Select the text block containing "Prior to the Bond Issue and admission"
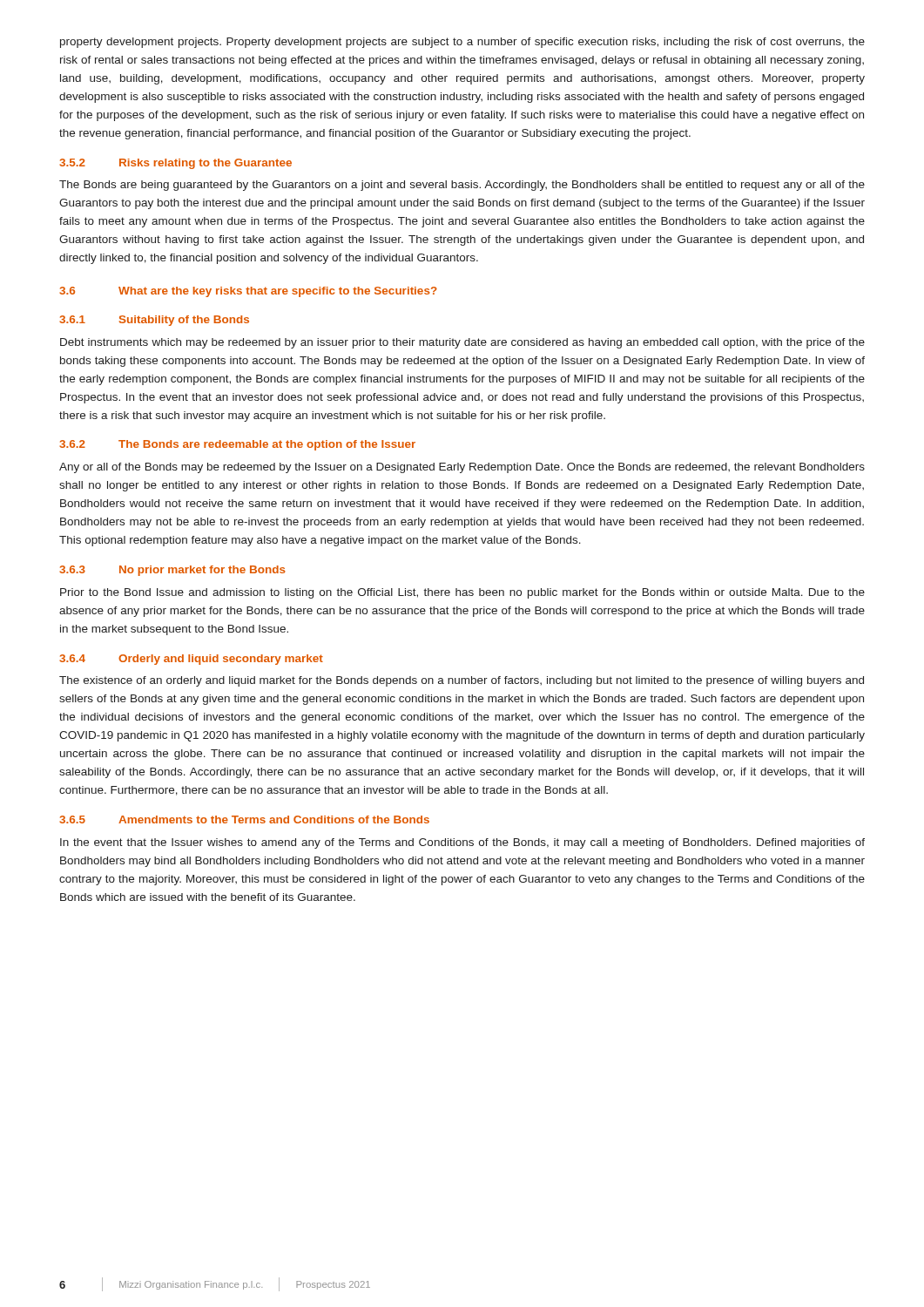This screenshot has width=924, height=1307. (x=462, y=611)
